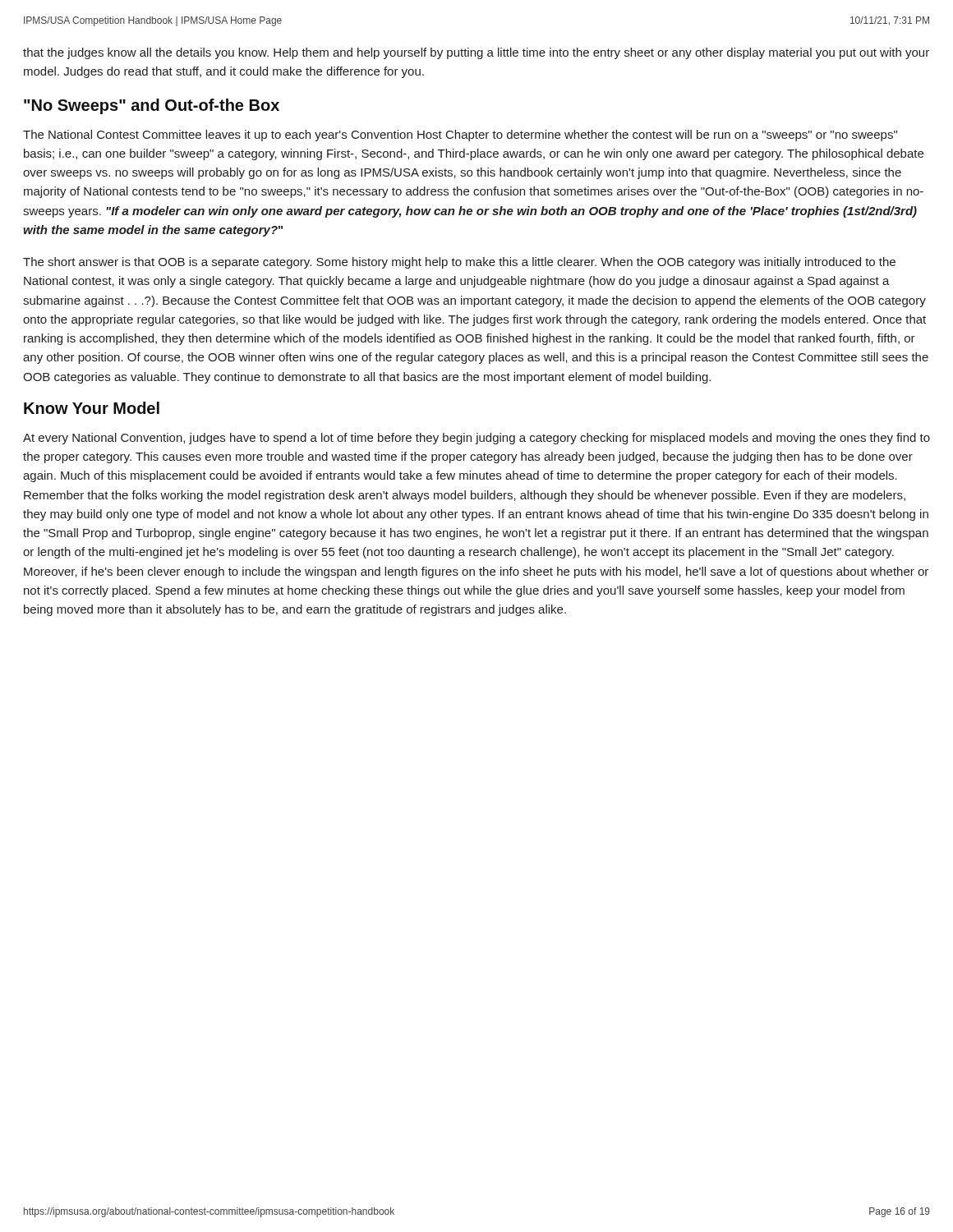Click on the text block with the text "The short answer is"
953x1232 pixels.
476,319
